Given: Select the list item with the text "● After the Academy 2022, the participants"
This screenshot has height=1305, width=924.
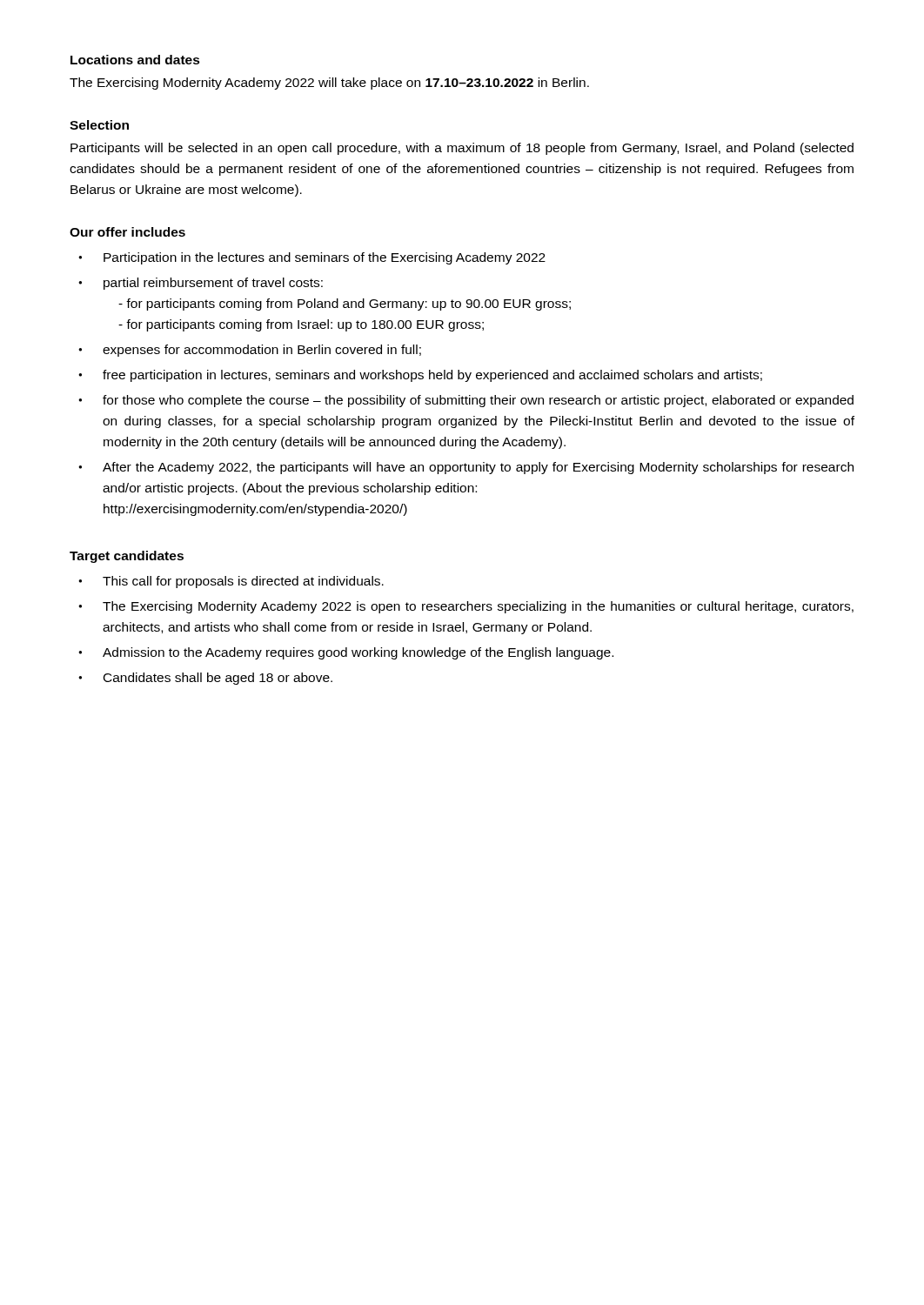Looking at the screenshot, I should tap(462, 488).
